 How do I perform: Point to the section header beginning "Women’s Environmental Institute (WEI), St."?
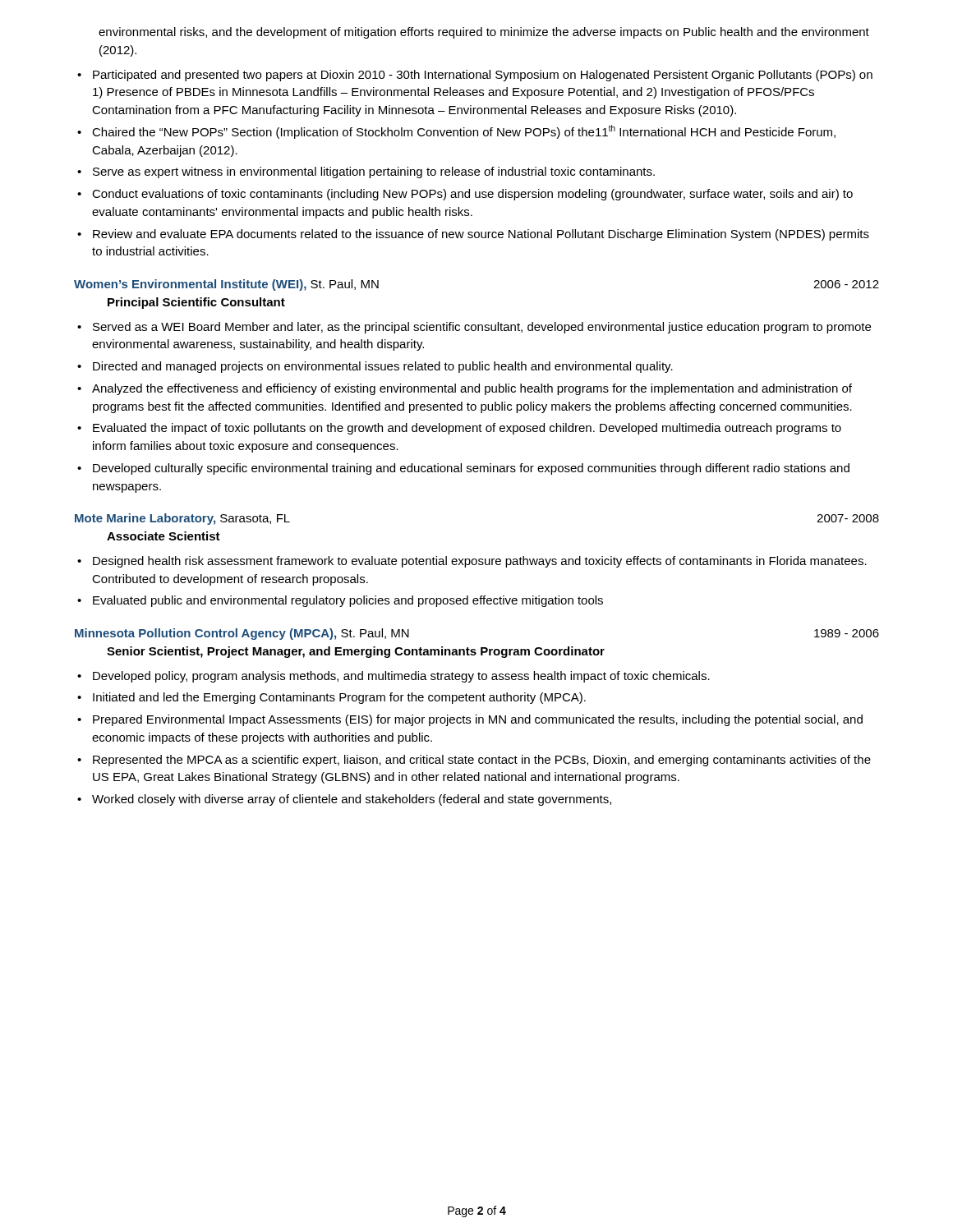tap(226, 285)
